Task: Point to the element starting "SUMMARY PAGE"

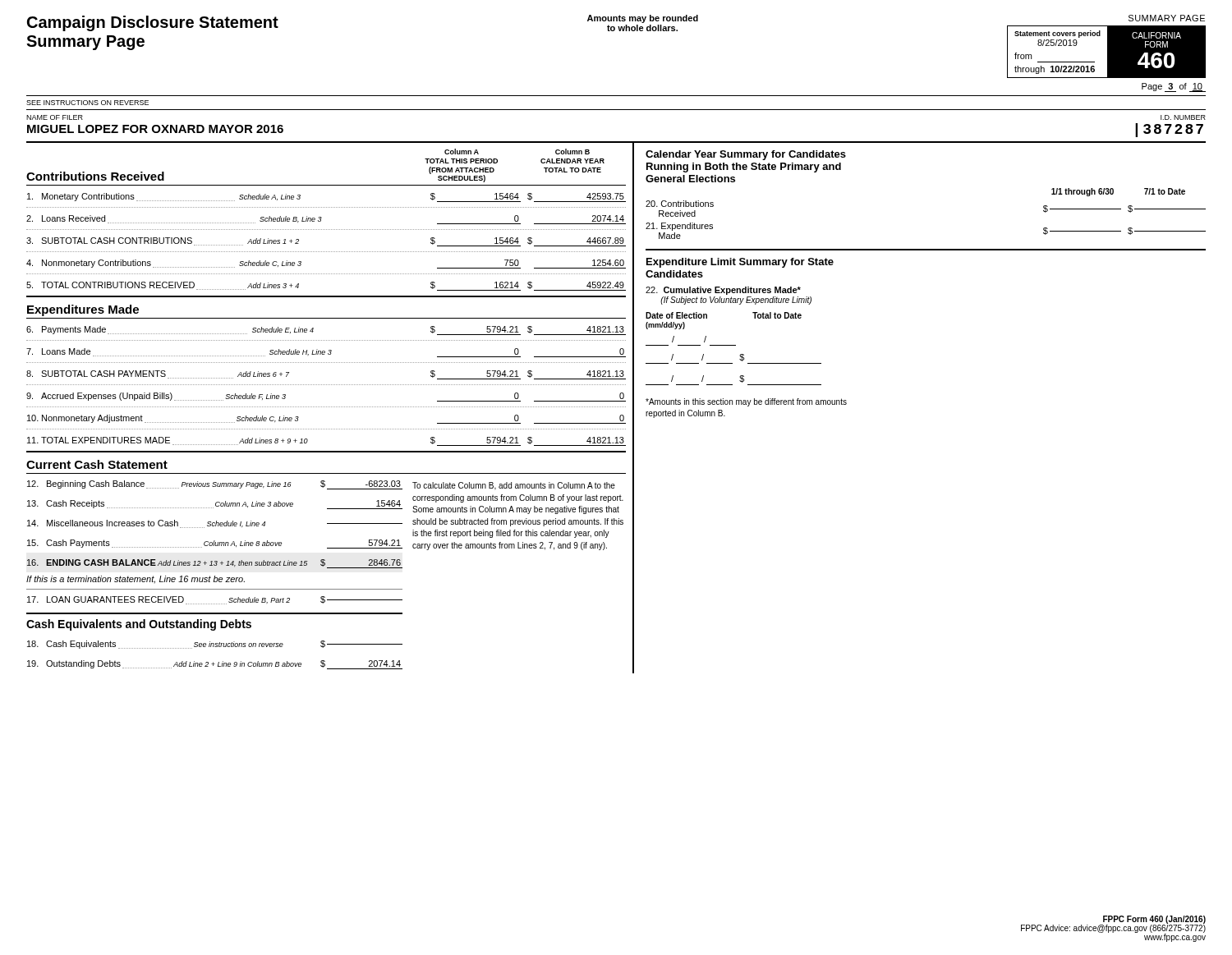Action: coord(1167,18)
